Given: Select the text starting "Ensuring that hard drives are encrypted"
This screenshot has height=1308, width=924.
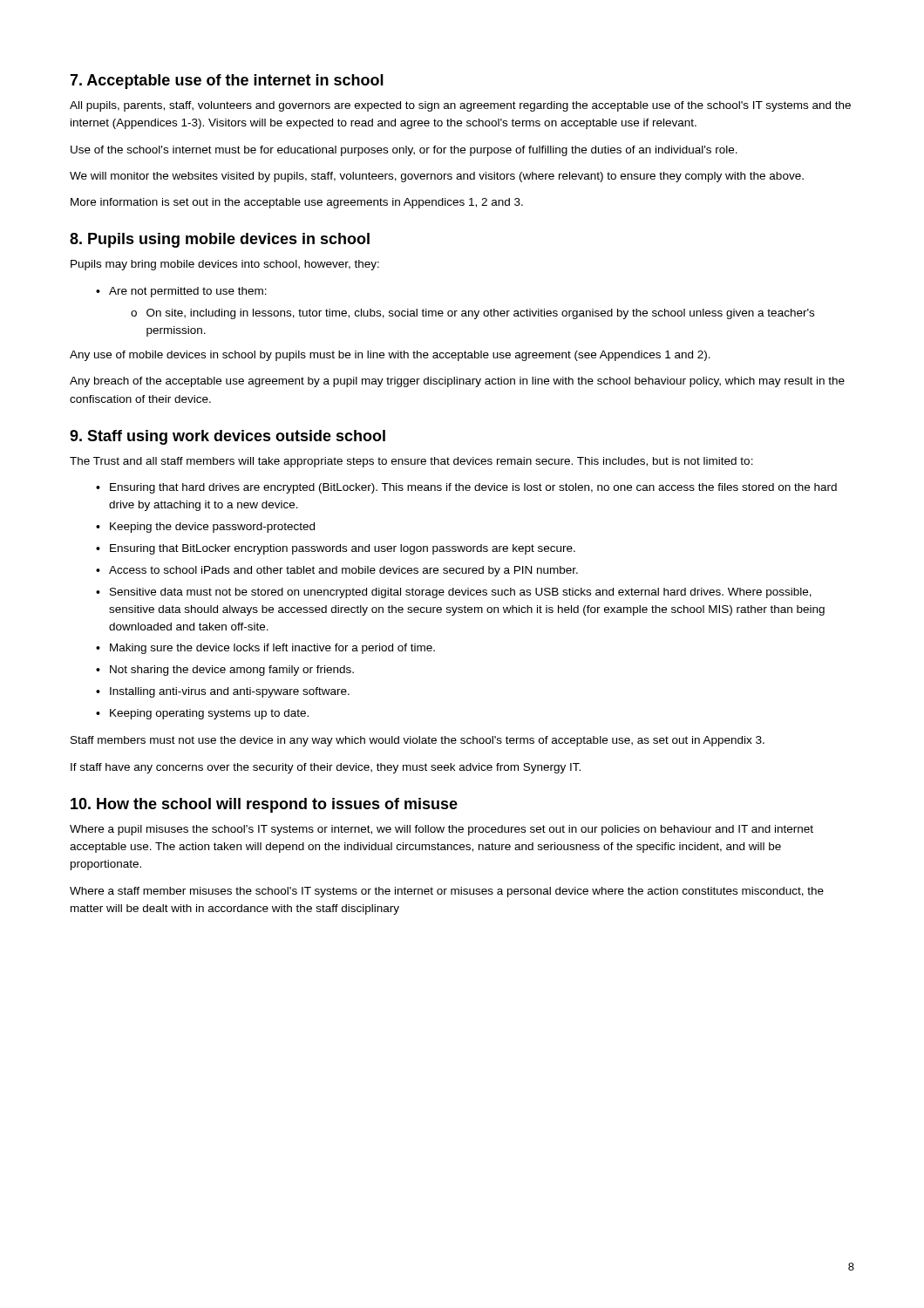Looking at the screenshot, I should click(473, 496).
